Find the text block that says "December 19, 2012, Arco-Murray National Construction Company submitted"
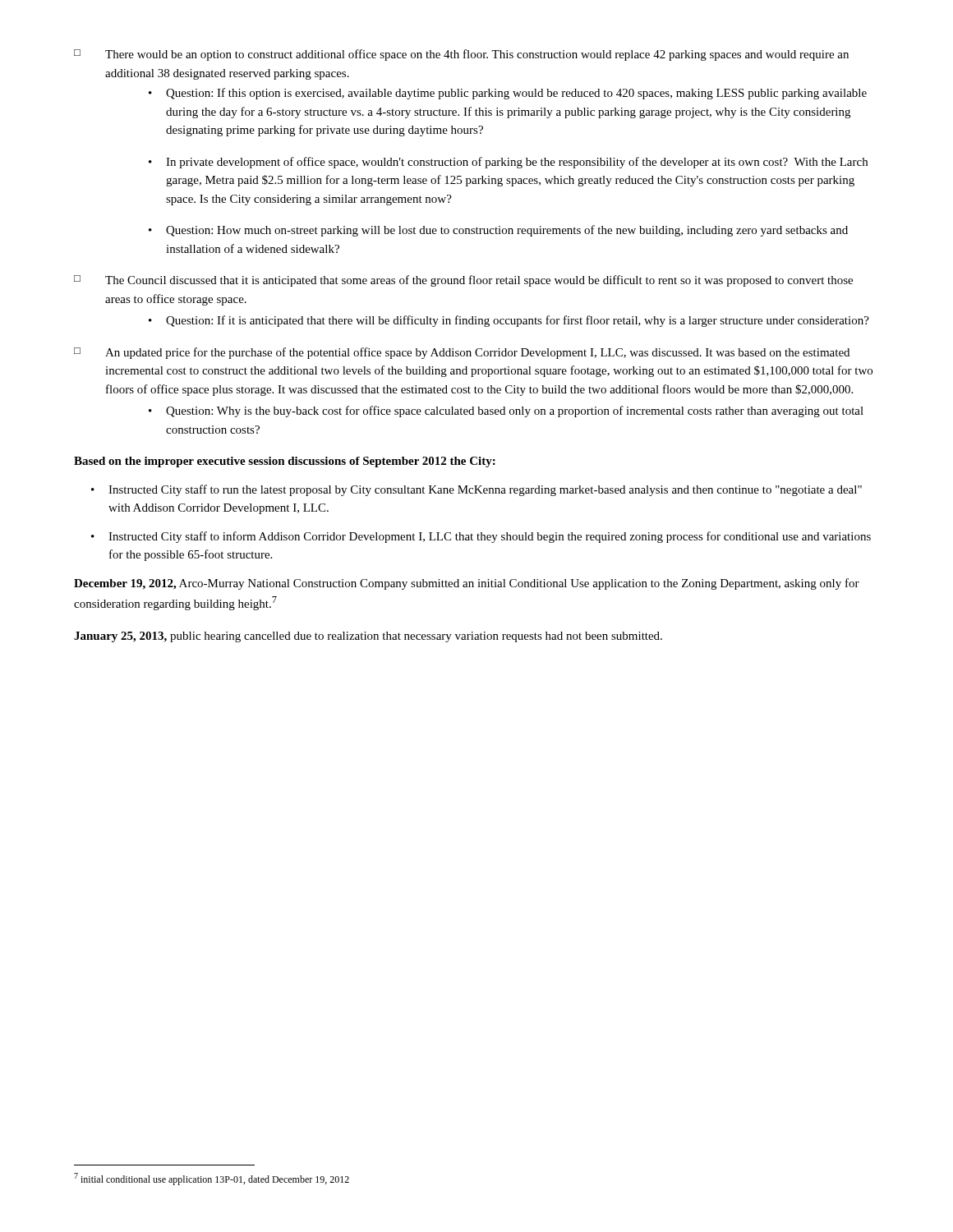This screenshot has height=1232, width=953. [466, 593]
